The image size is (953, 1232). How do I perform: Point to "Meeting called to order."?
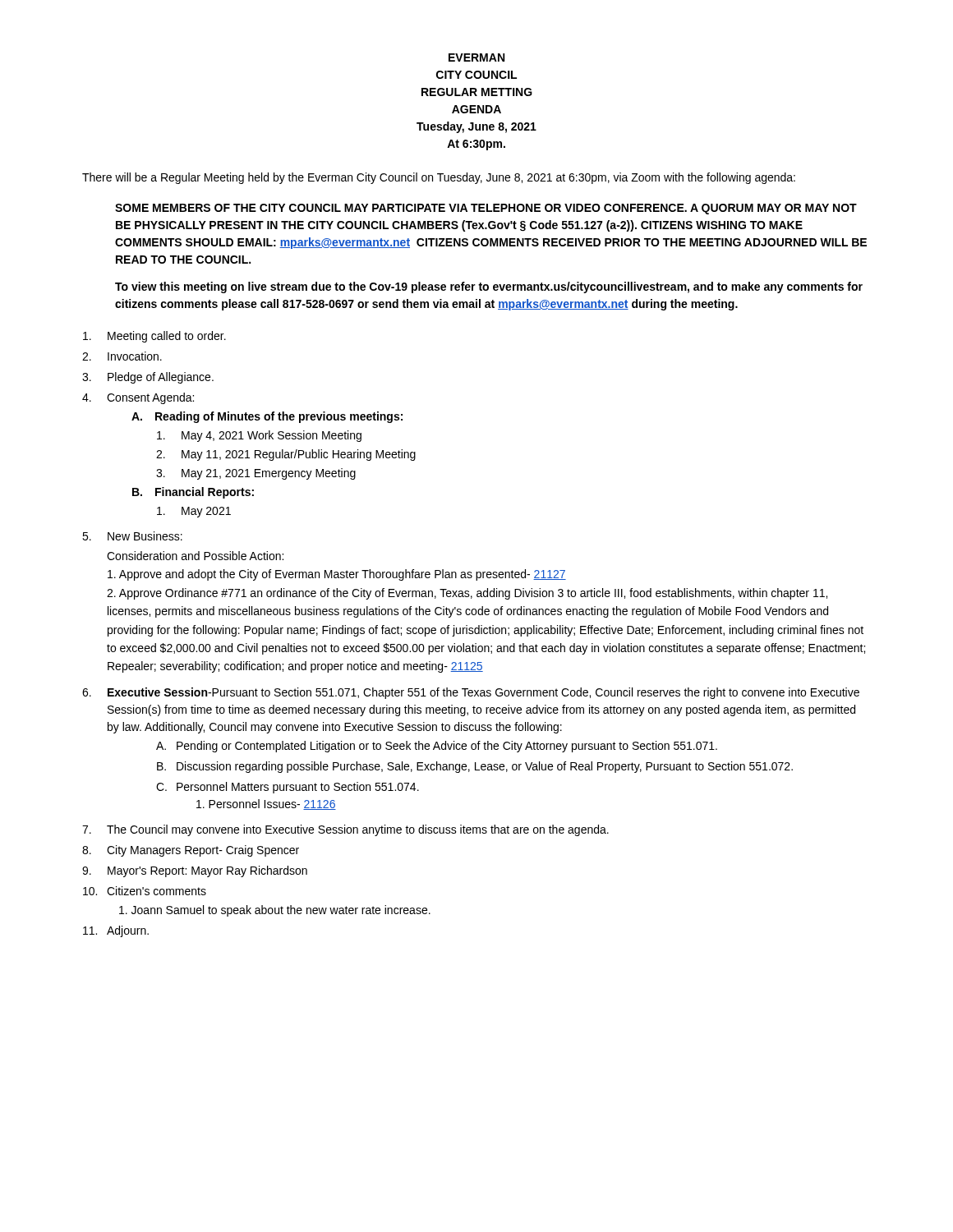(x=154, y=337)
